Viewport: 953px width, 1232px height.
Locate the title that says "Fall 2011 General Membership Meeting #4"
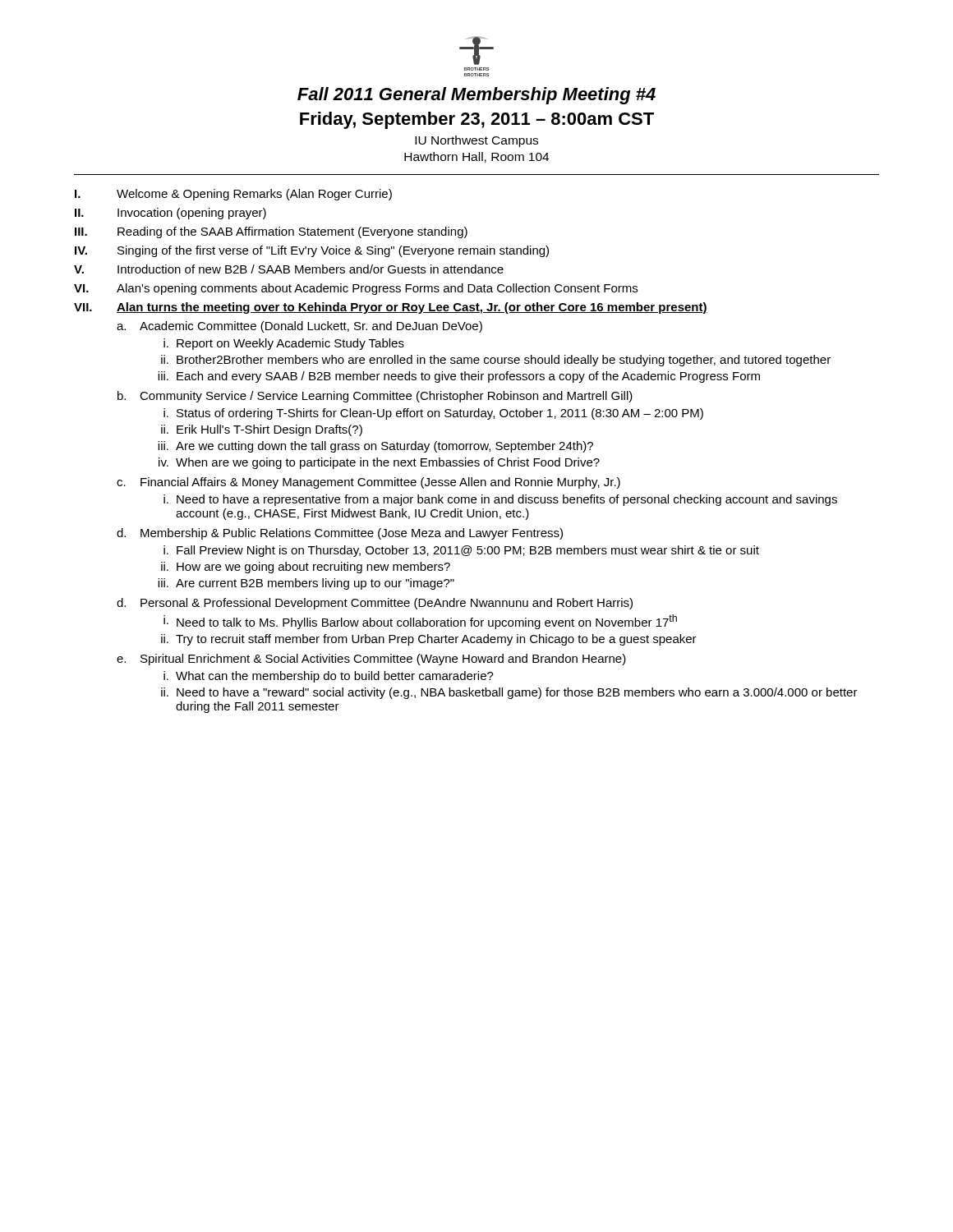tap(476, 94)
